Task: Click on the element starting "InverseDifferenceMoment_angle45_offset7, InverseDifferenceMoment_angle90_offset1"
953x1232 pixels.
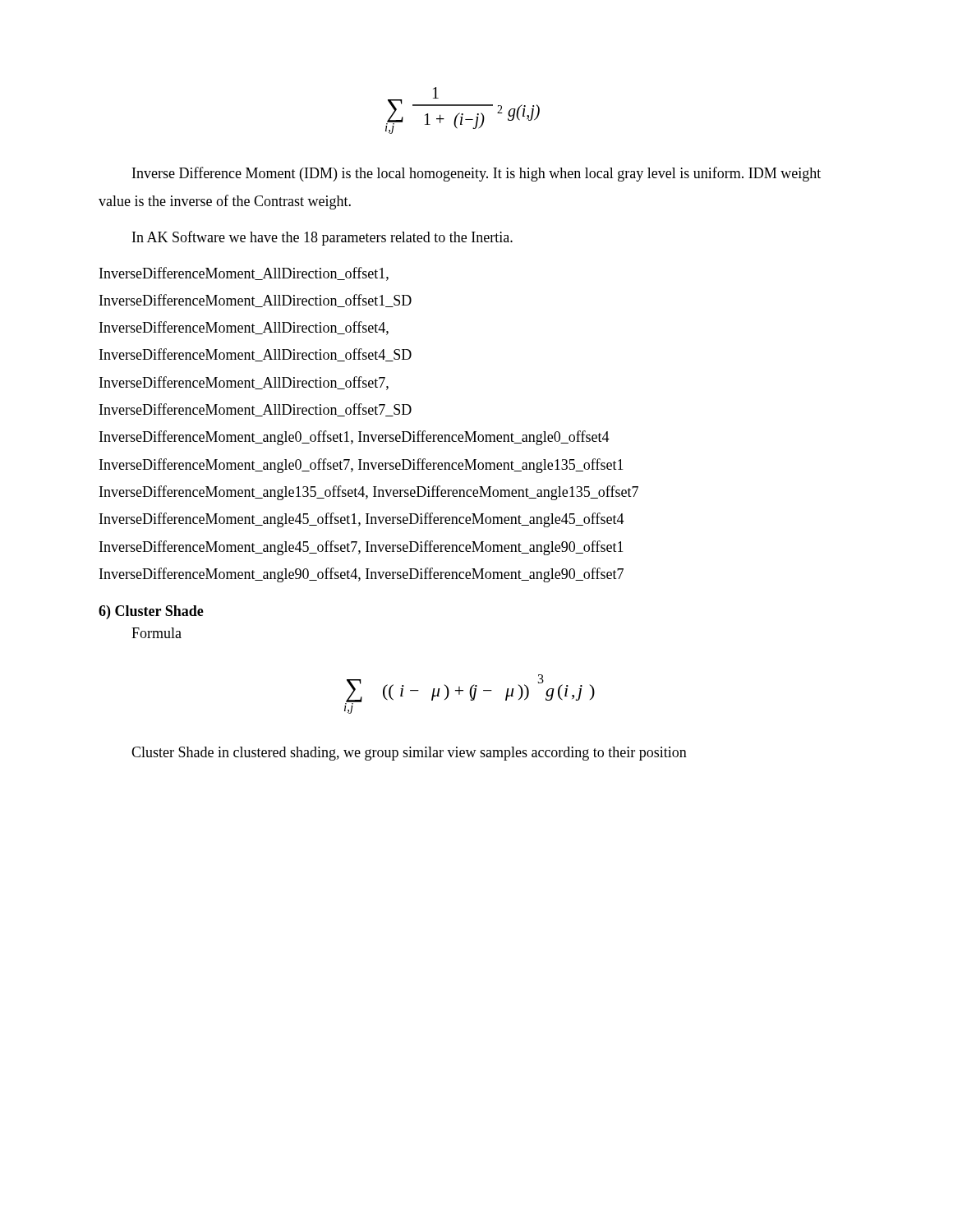Action: coord(361,547)
